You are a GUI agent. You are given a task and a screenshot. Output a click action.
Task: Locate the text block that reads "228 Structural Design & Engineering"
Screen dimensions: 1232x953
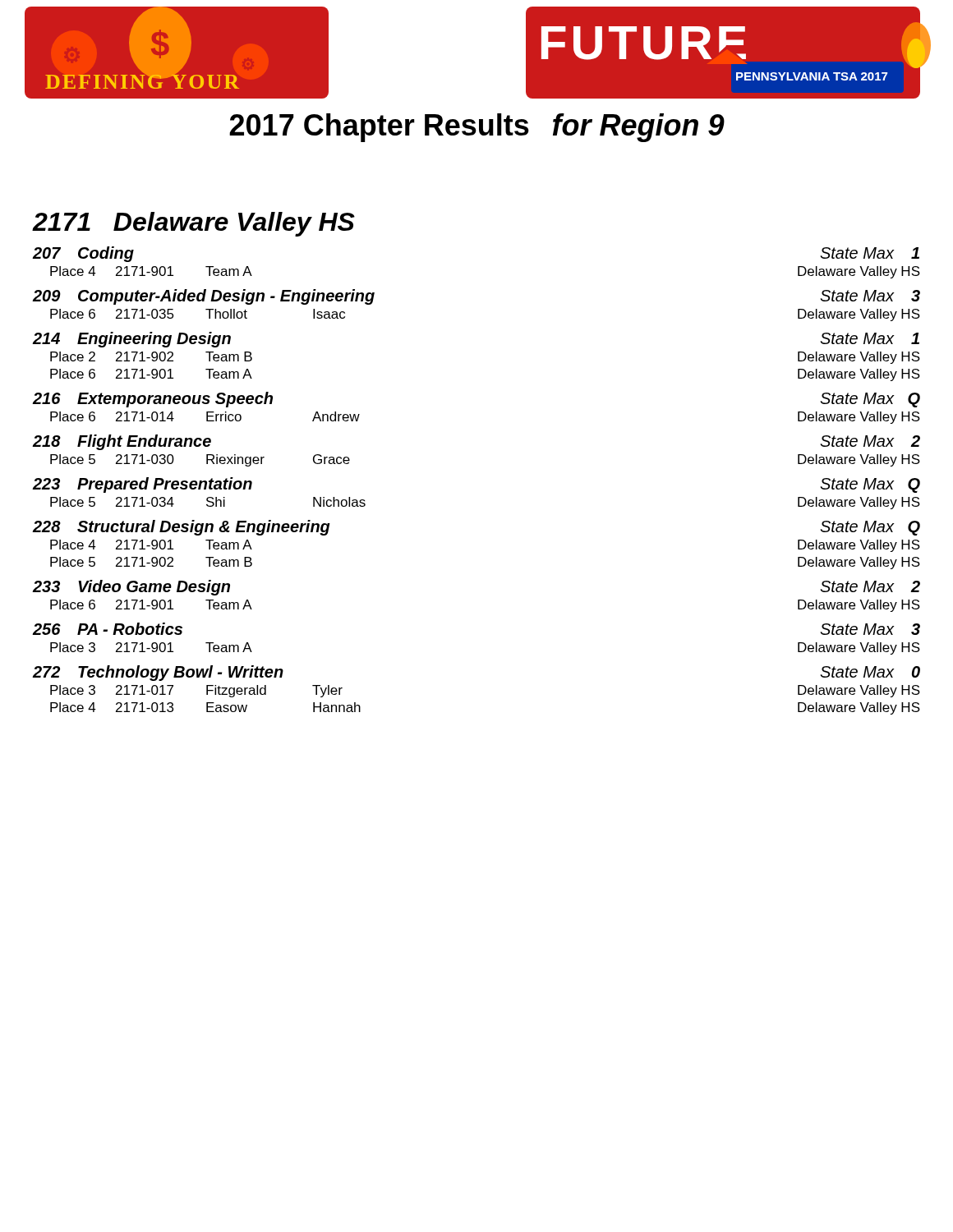(207, 528)
